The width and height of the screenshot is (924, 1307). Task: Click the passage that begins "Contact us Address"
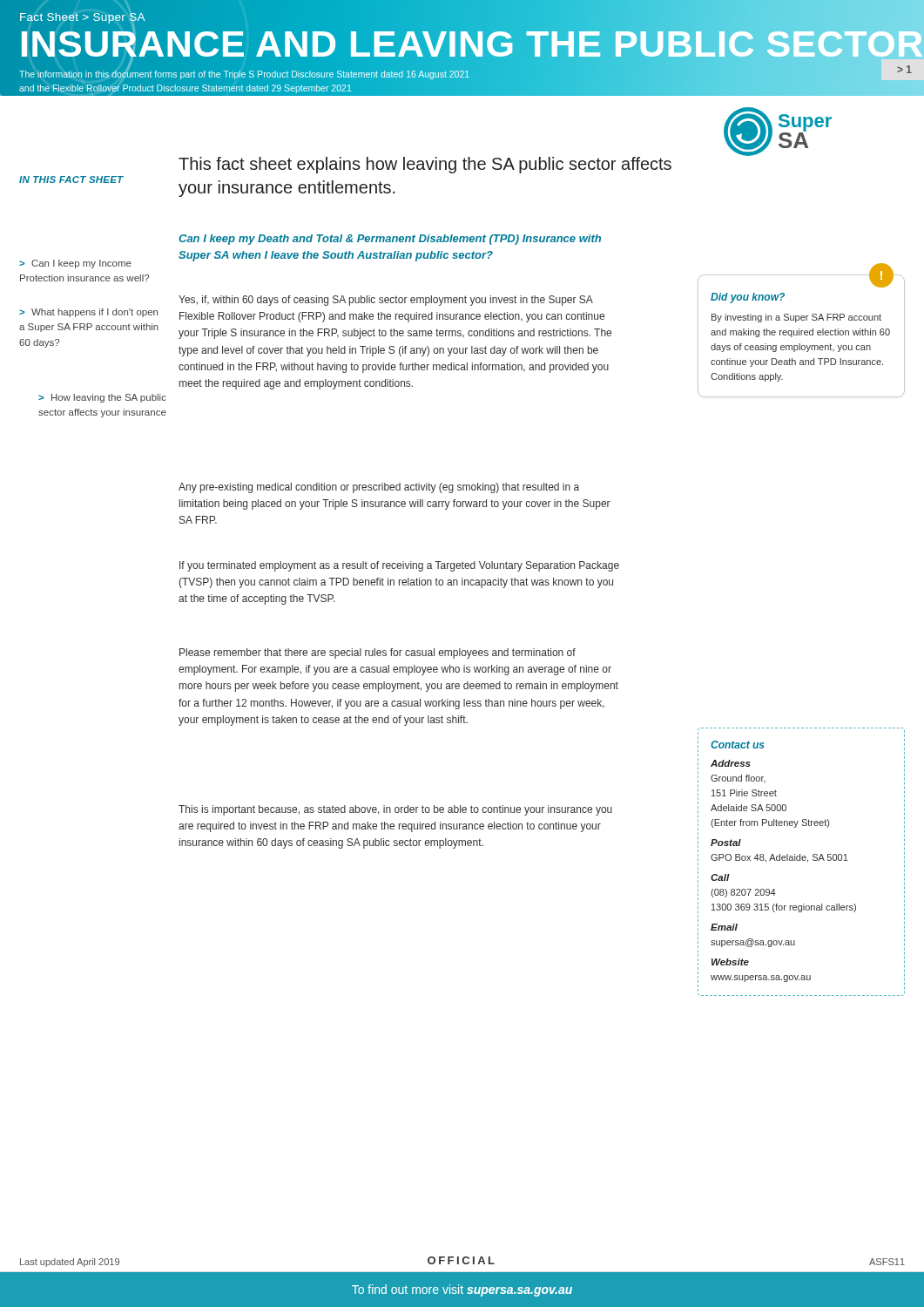801,862
